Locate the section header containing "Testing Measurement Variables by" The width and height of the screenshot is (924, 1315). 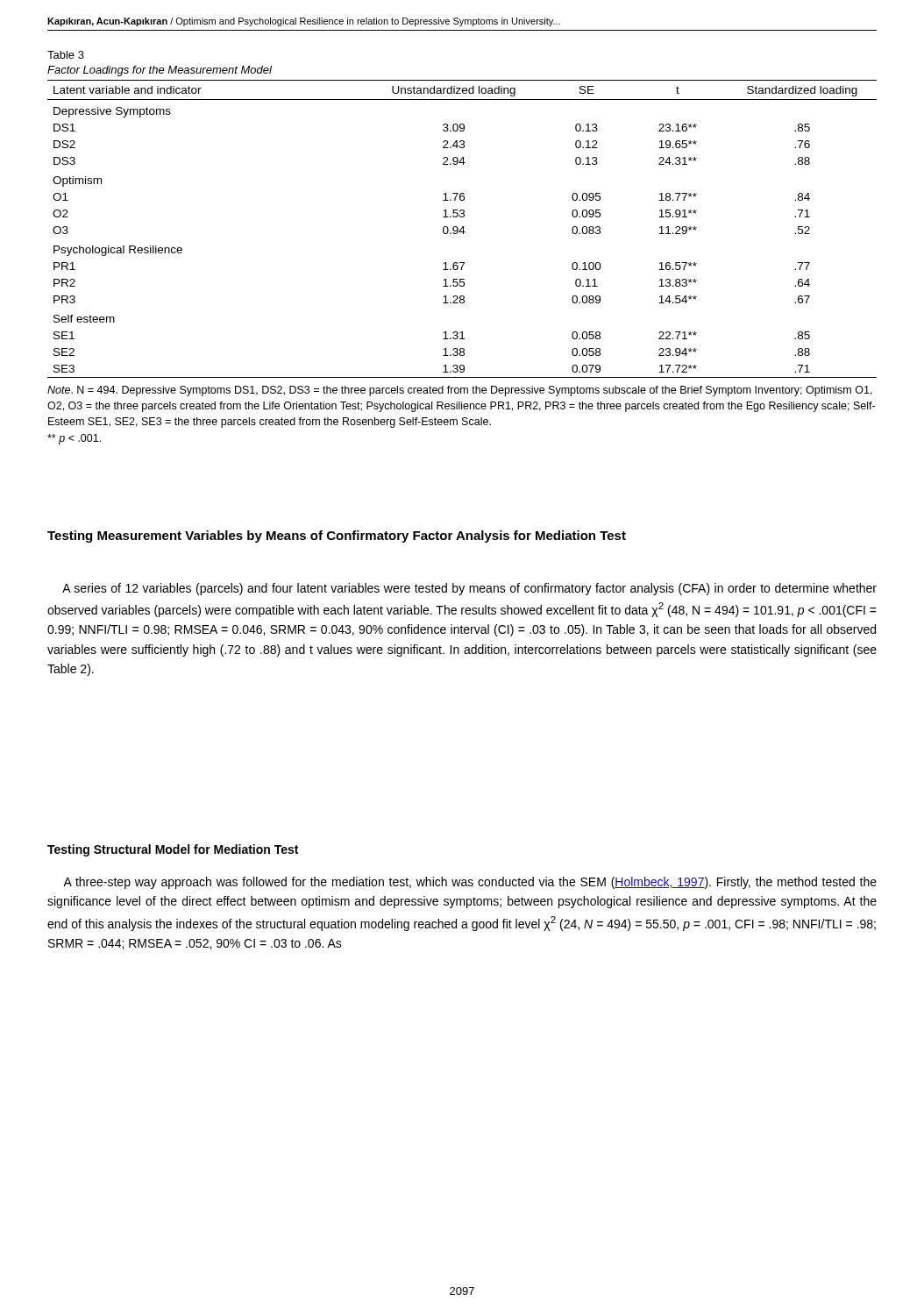(x=337, y=535)
